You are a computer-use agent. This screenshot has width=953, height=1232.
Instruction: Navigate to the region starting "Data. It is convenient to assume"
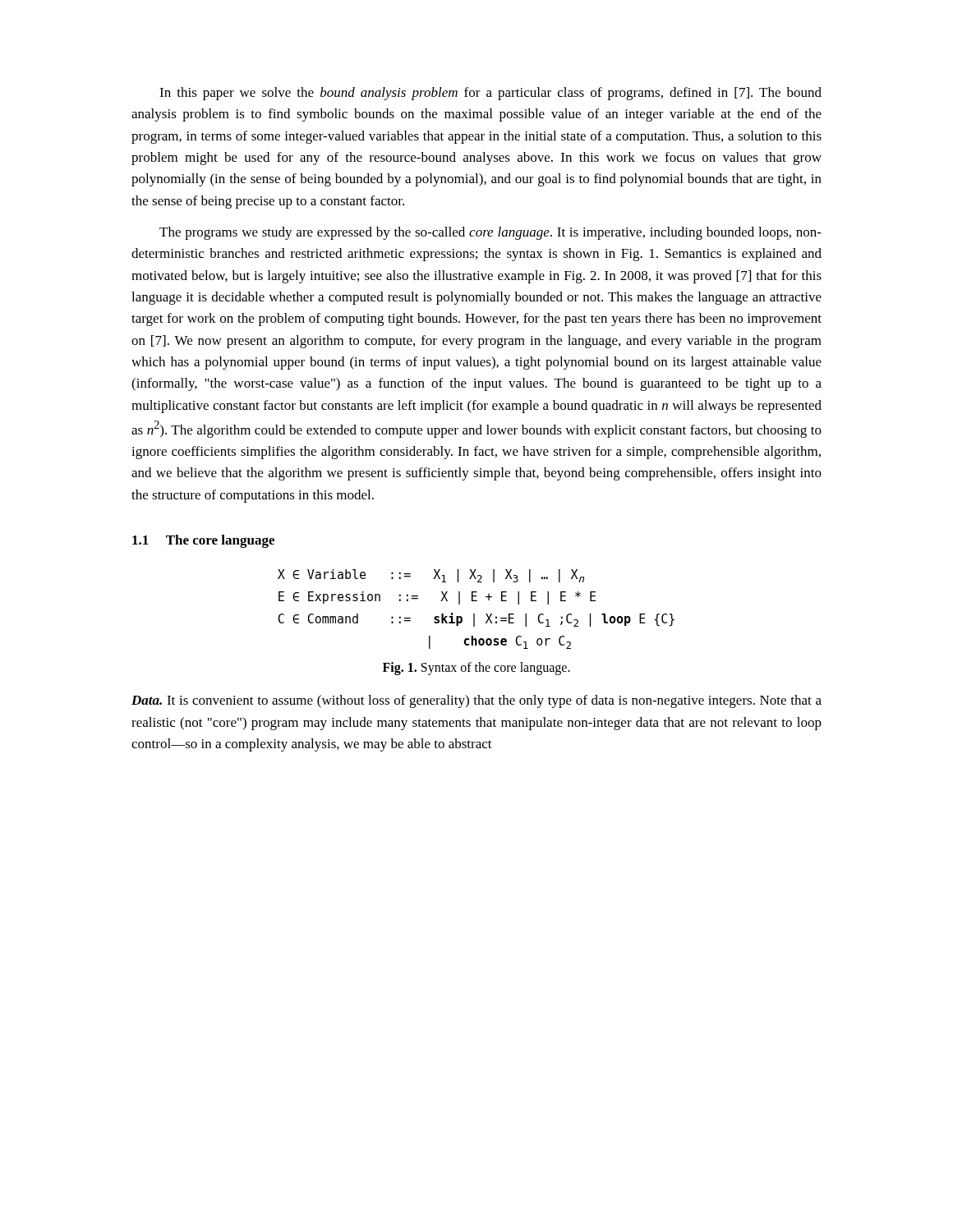476,723
